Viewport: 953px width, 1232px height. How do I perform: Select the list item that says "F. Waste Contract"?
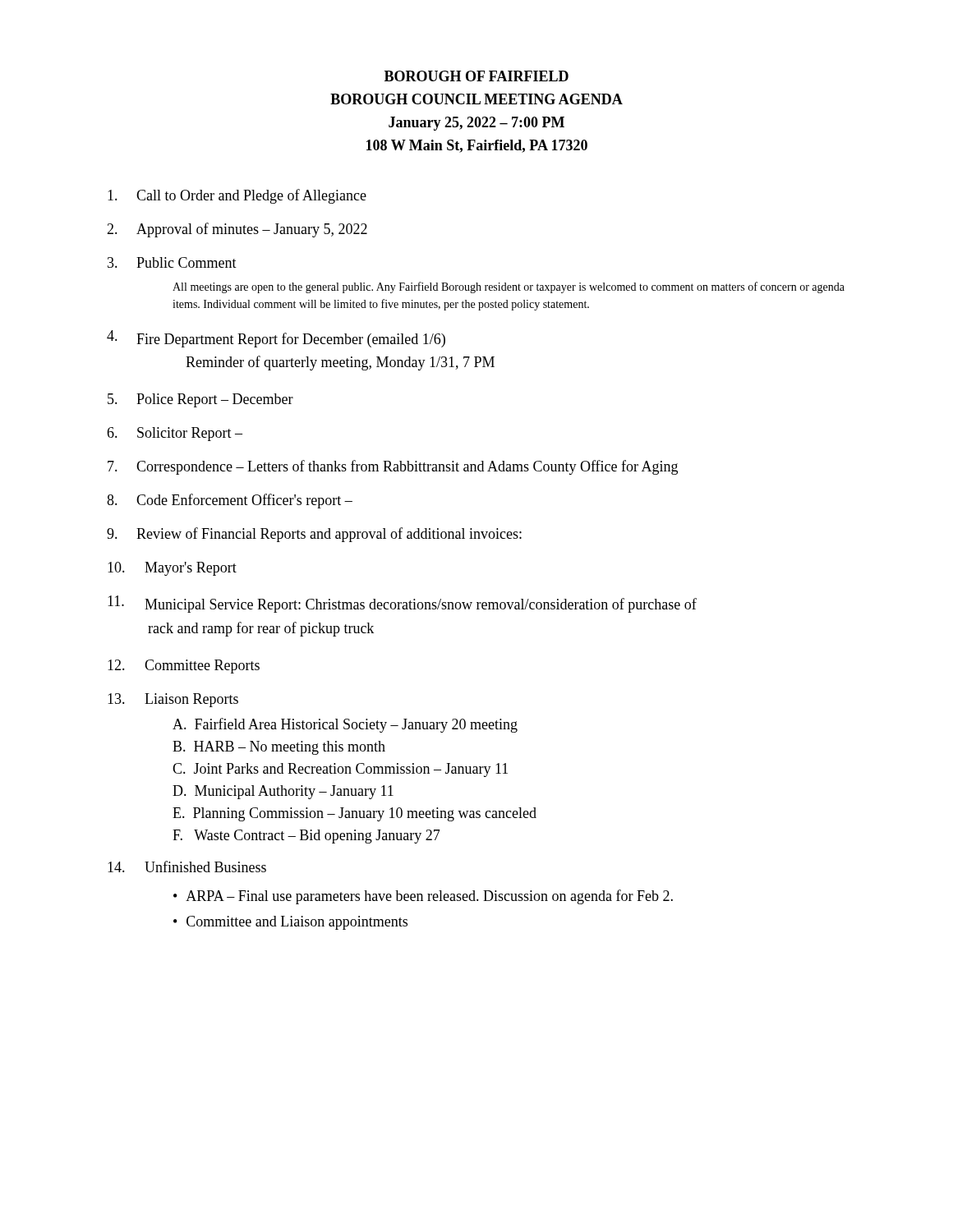click(x=306, y=835)
